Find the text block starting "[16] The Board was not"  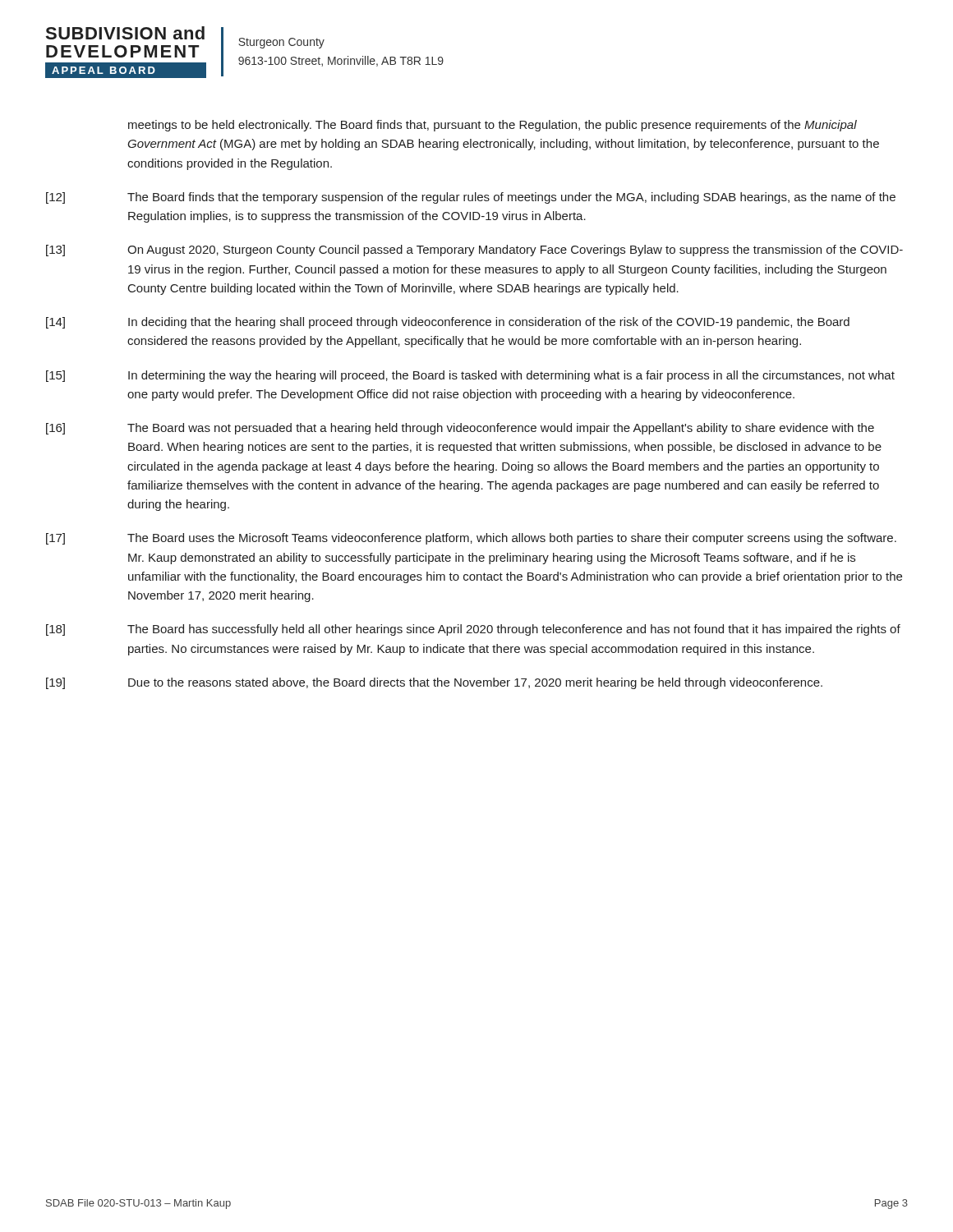click(x=476, y=466)
